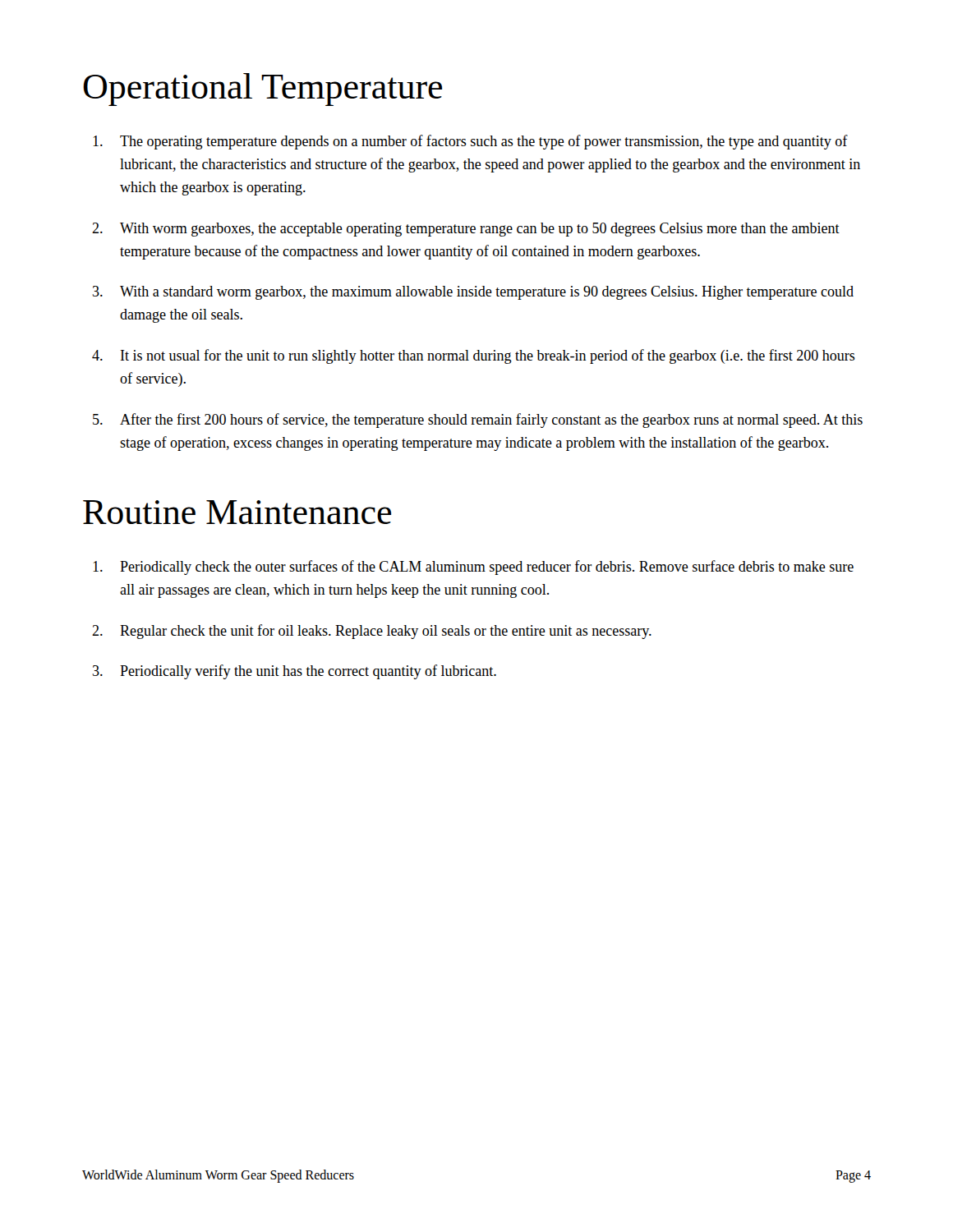Locate the text starting "Regular check the unit for oil leaks."
Viewport: 953px width, 1232px height.
pos(489,631)
